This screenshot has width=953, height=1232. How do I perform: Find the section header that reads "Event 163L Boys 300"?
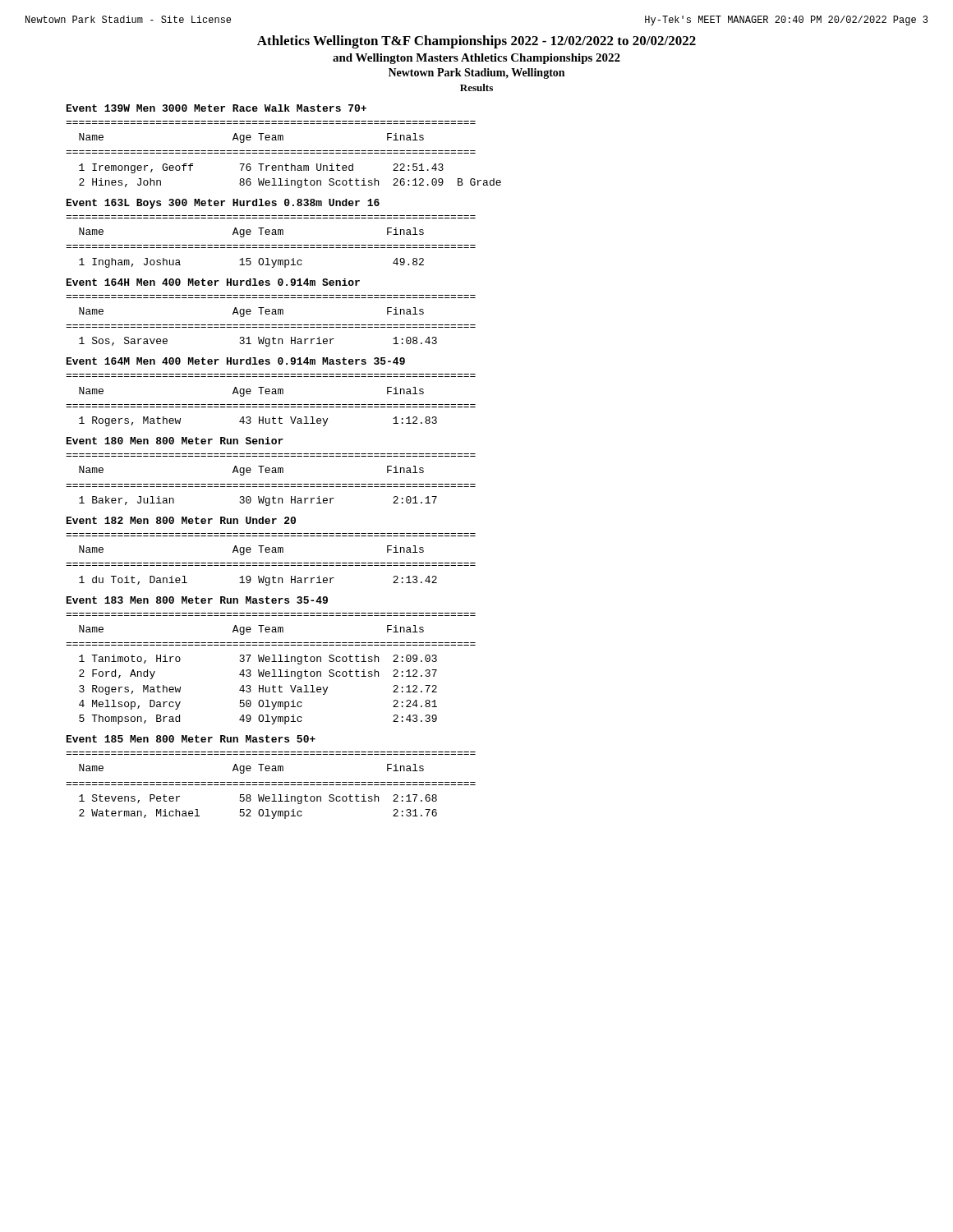(223, 203)
